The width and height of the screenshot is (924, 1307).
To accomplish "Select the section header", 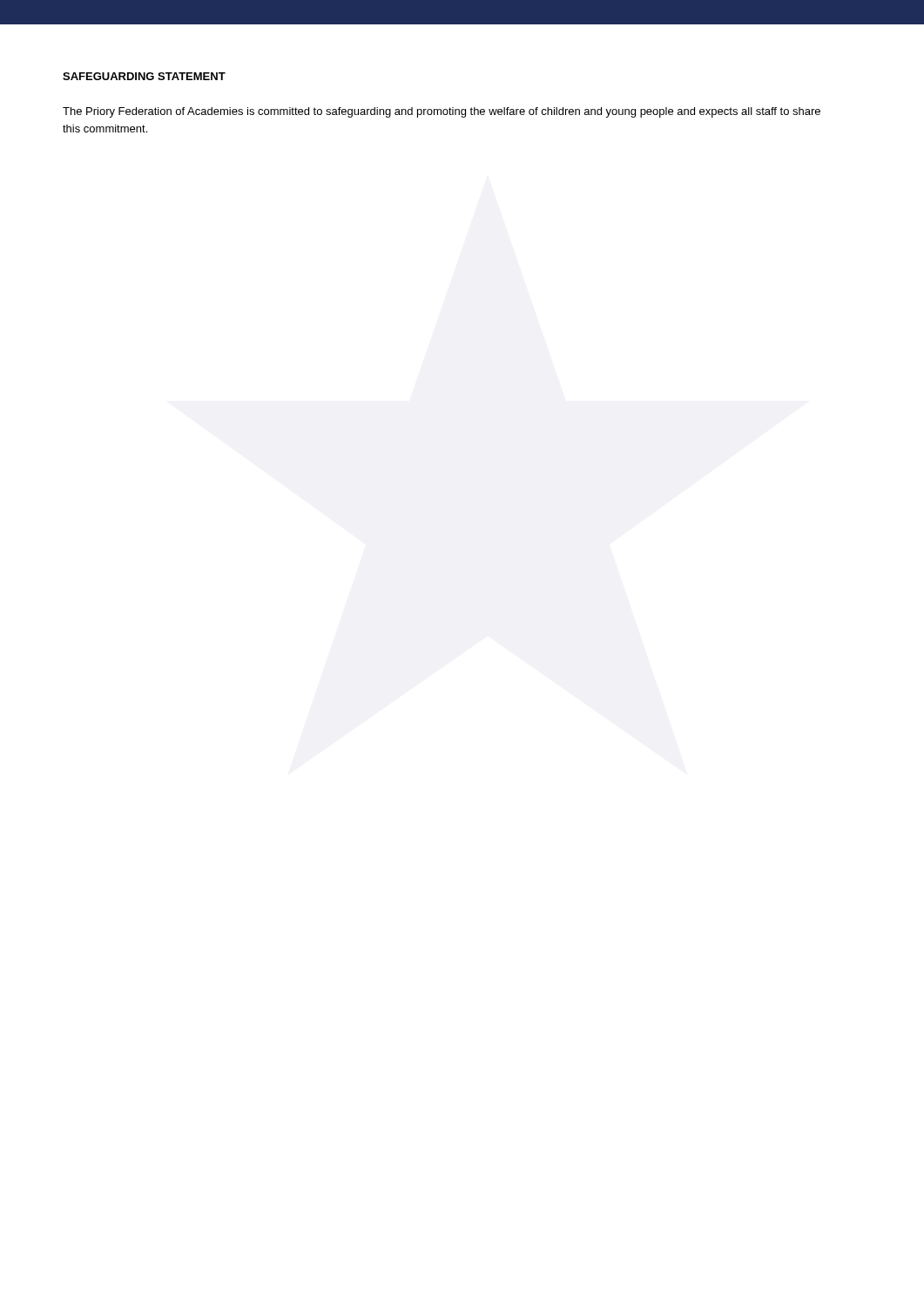I will click(x=144, y=76).
